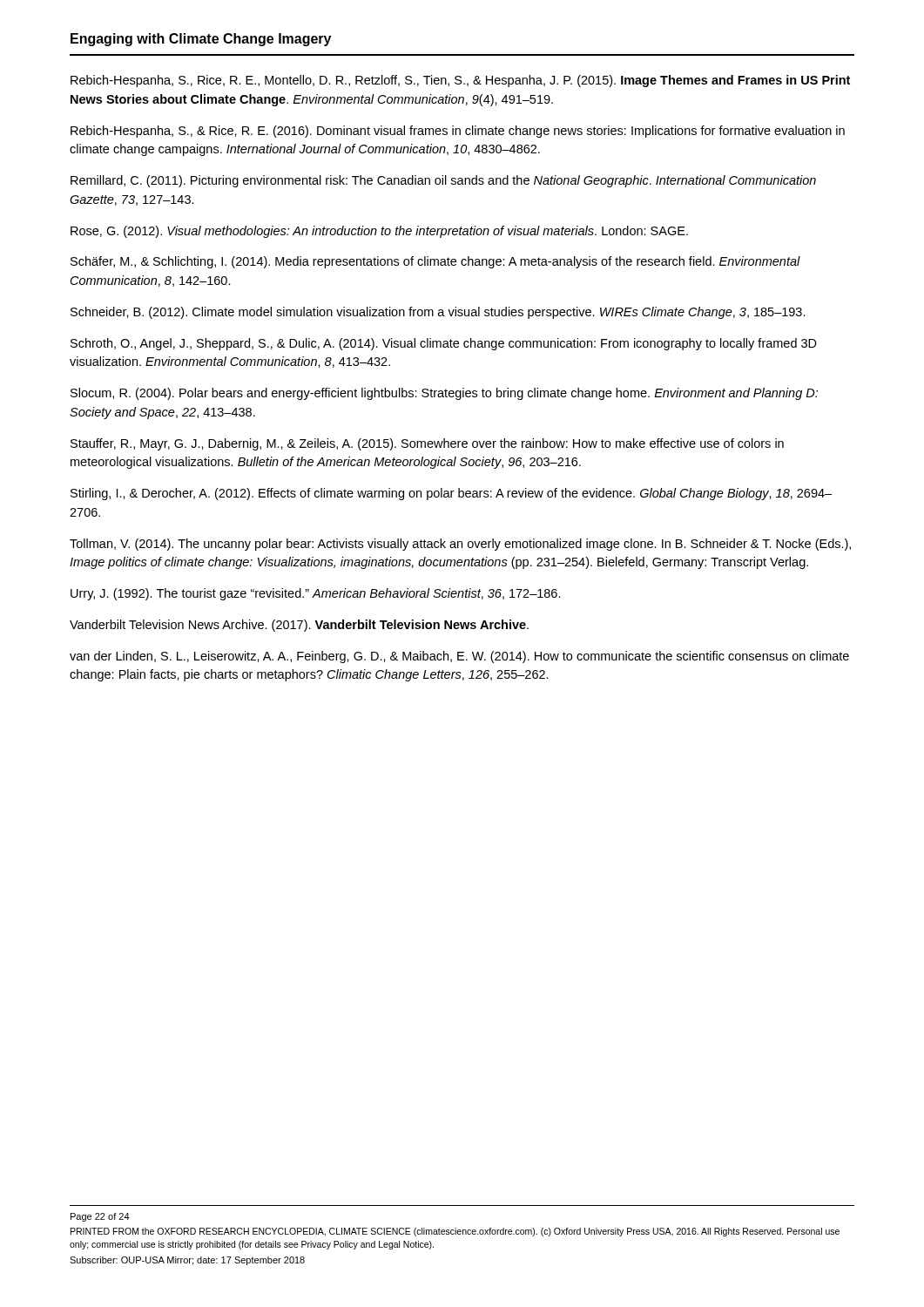Select the passage starting "Tollman, V. (2014). The uncanny polar bear:"
The image size is (924, 1307).
point(461,553)
